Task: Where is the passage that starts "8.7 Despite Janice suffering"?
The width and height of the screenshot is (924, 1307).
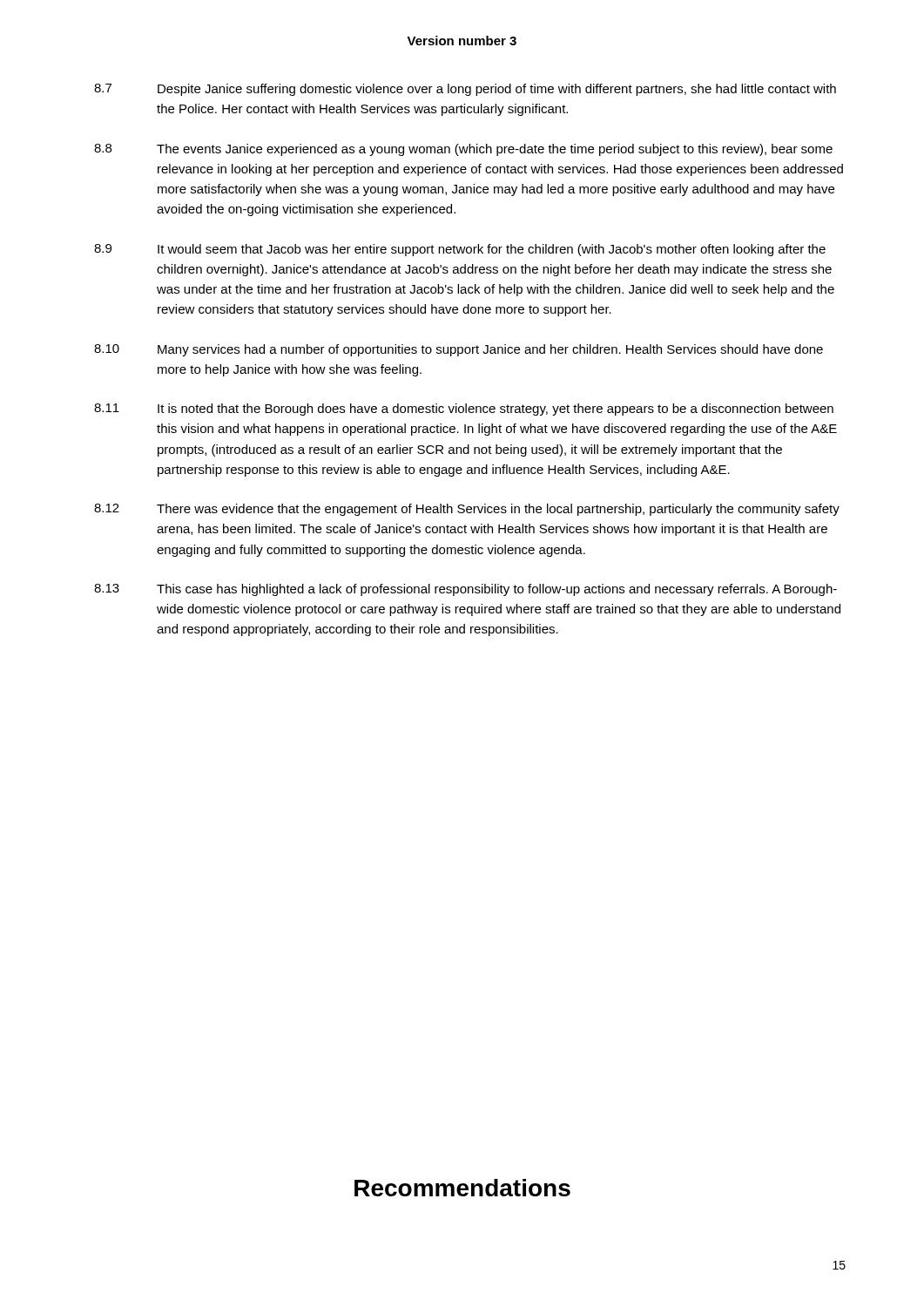Action: [470, 99]
